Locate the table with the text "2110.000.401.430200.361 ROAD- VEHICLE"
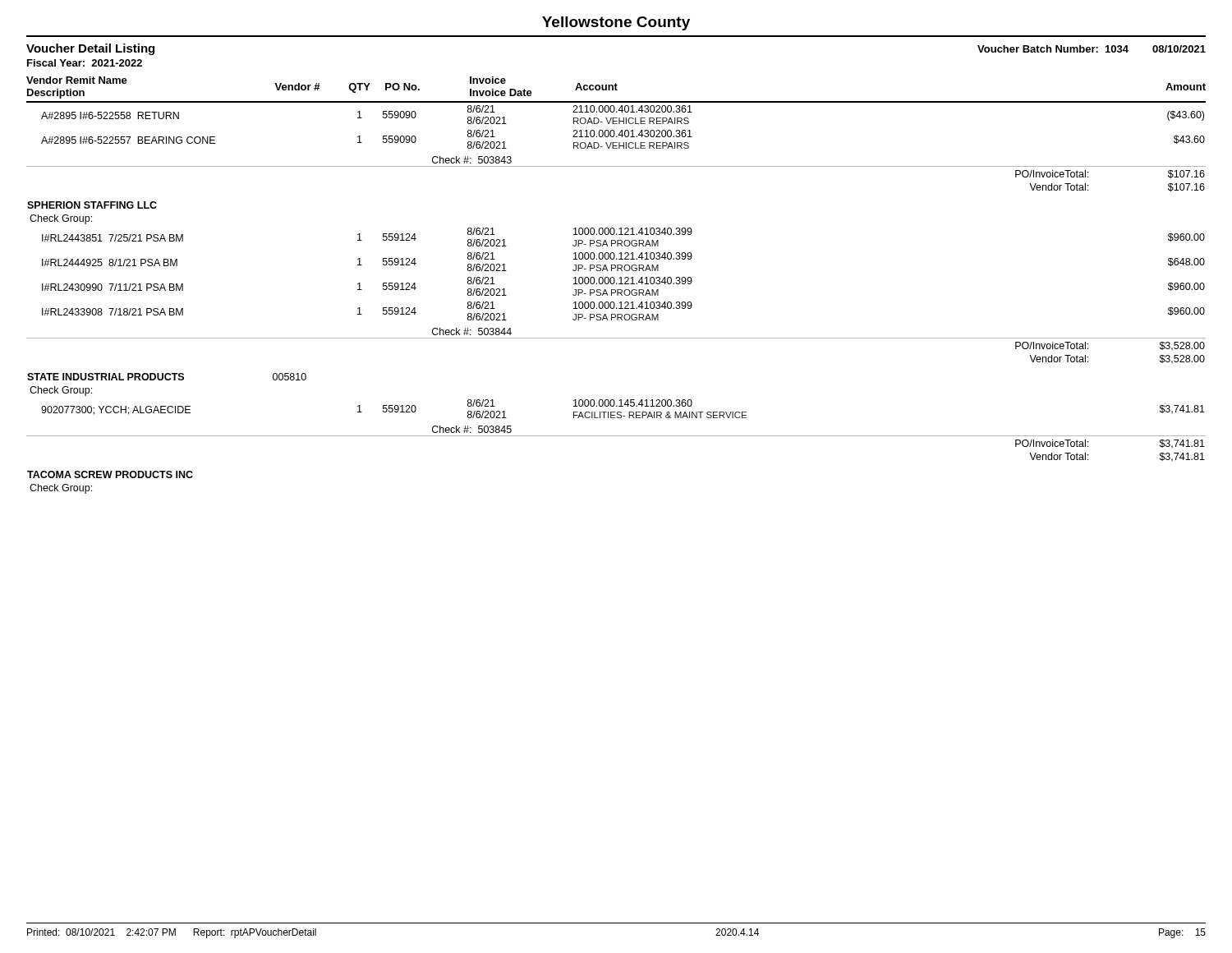Viewport: 1232px width, 953px height. point(616,283)
